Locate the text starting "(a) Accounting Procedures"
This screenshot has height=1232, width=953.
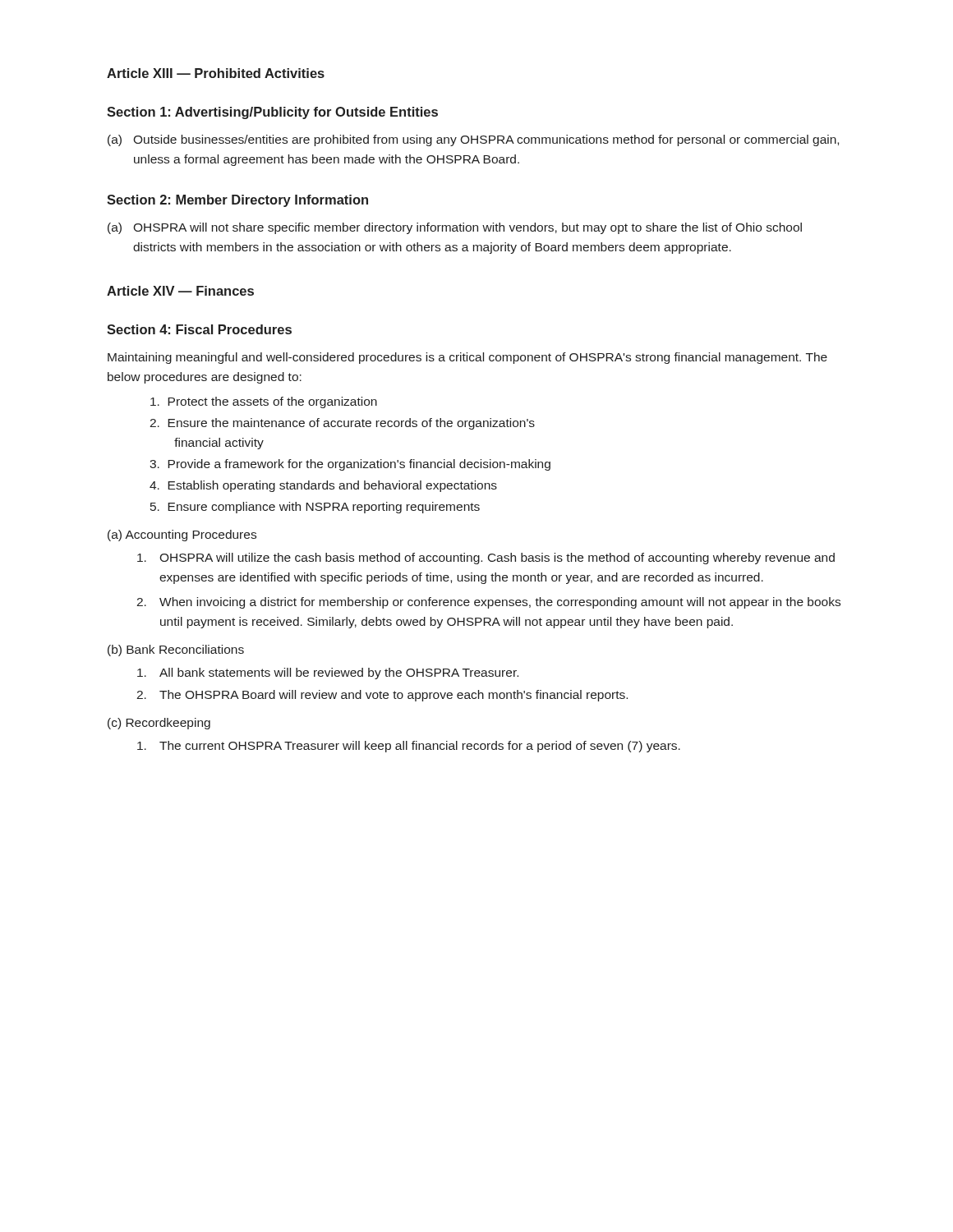pyautogui.click(x=182, y=534)
